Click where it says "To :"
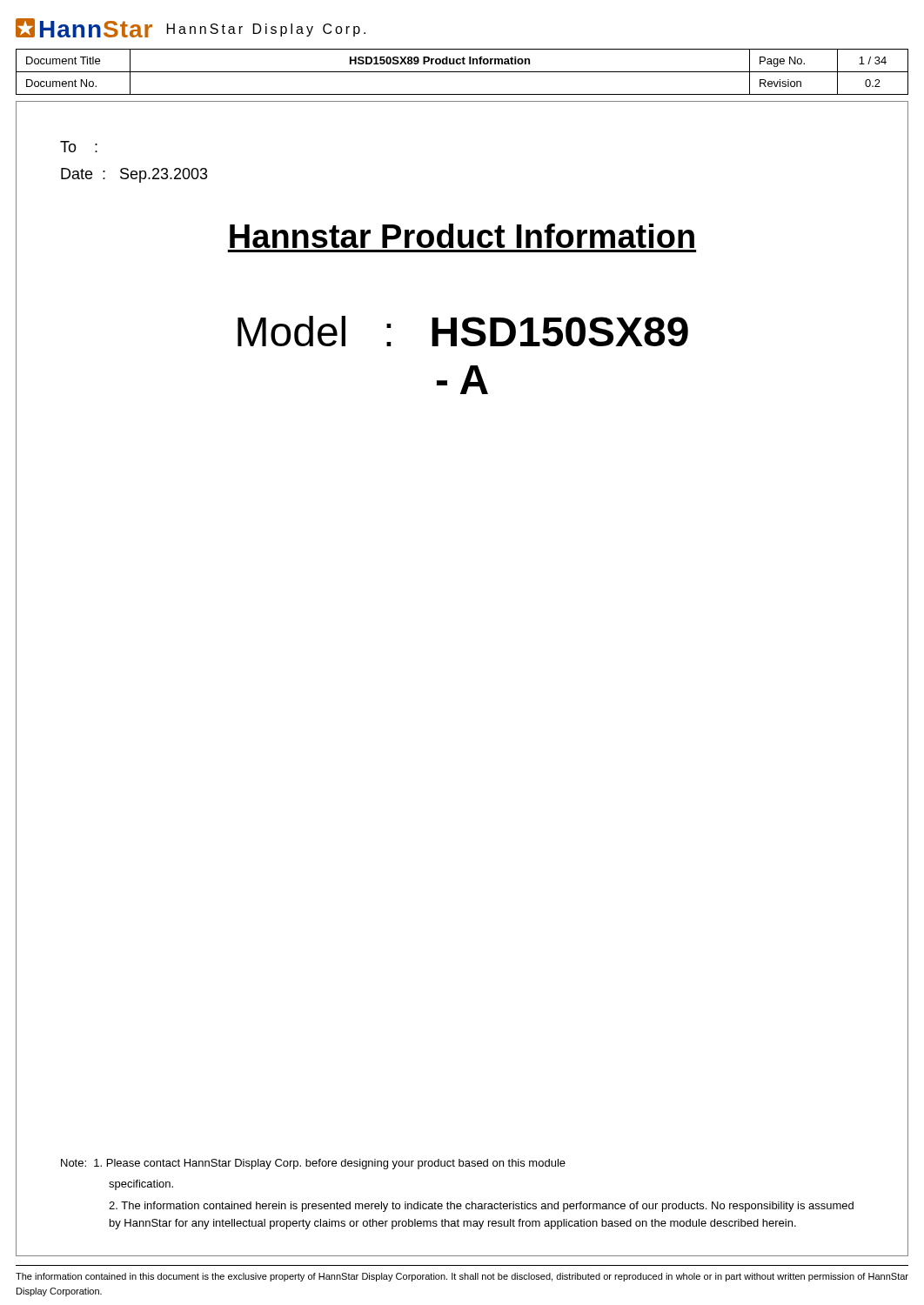 (x=79, y=147)
